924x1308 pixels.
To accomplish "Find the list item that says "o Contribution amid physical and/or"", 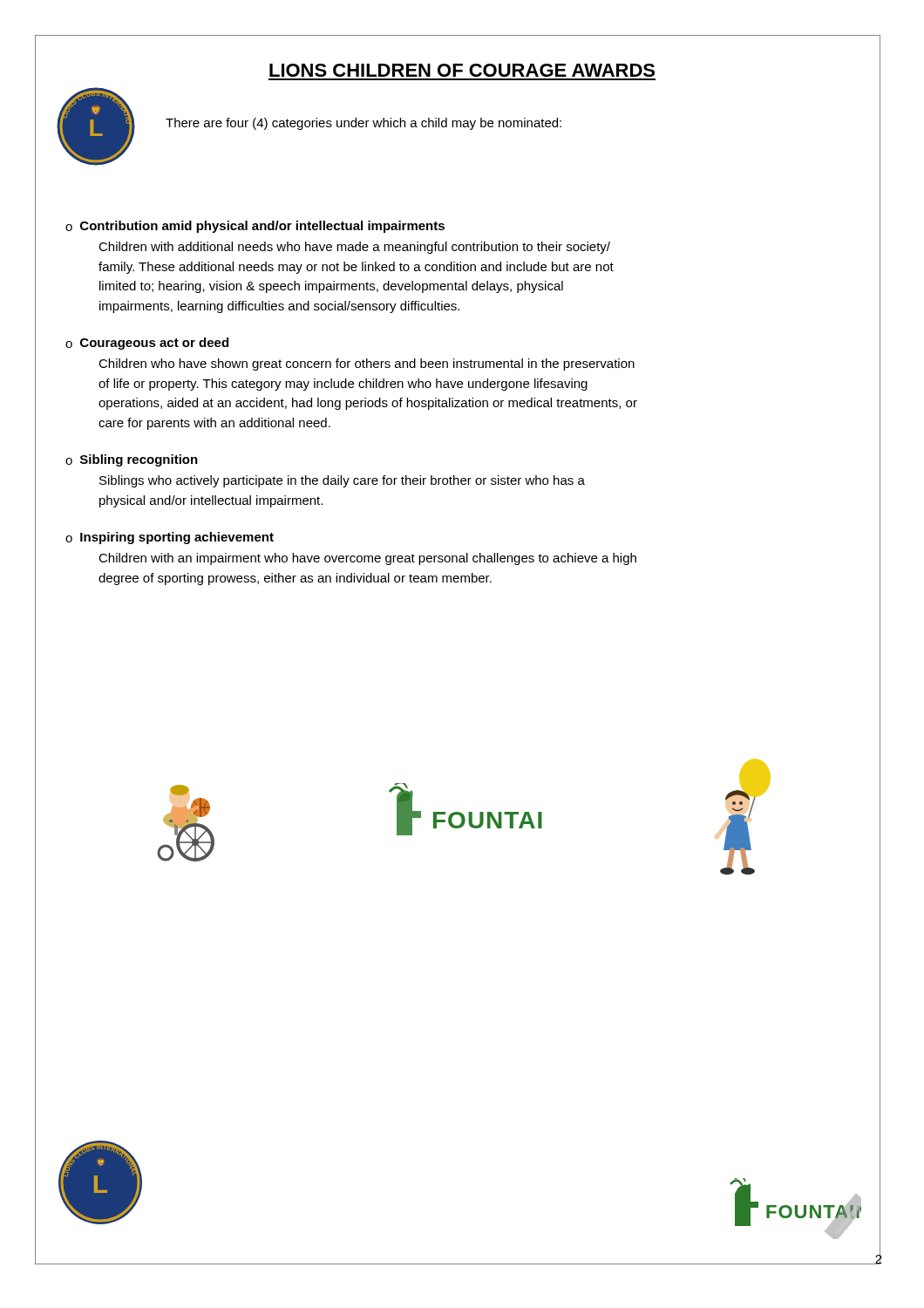I will coord(460,267).
